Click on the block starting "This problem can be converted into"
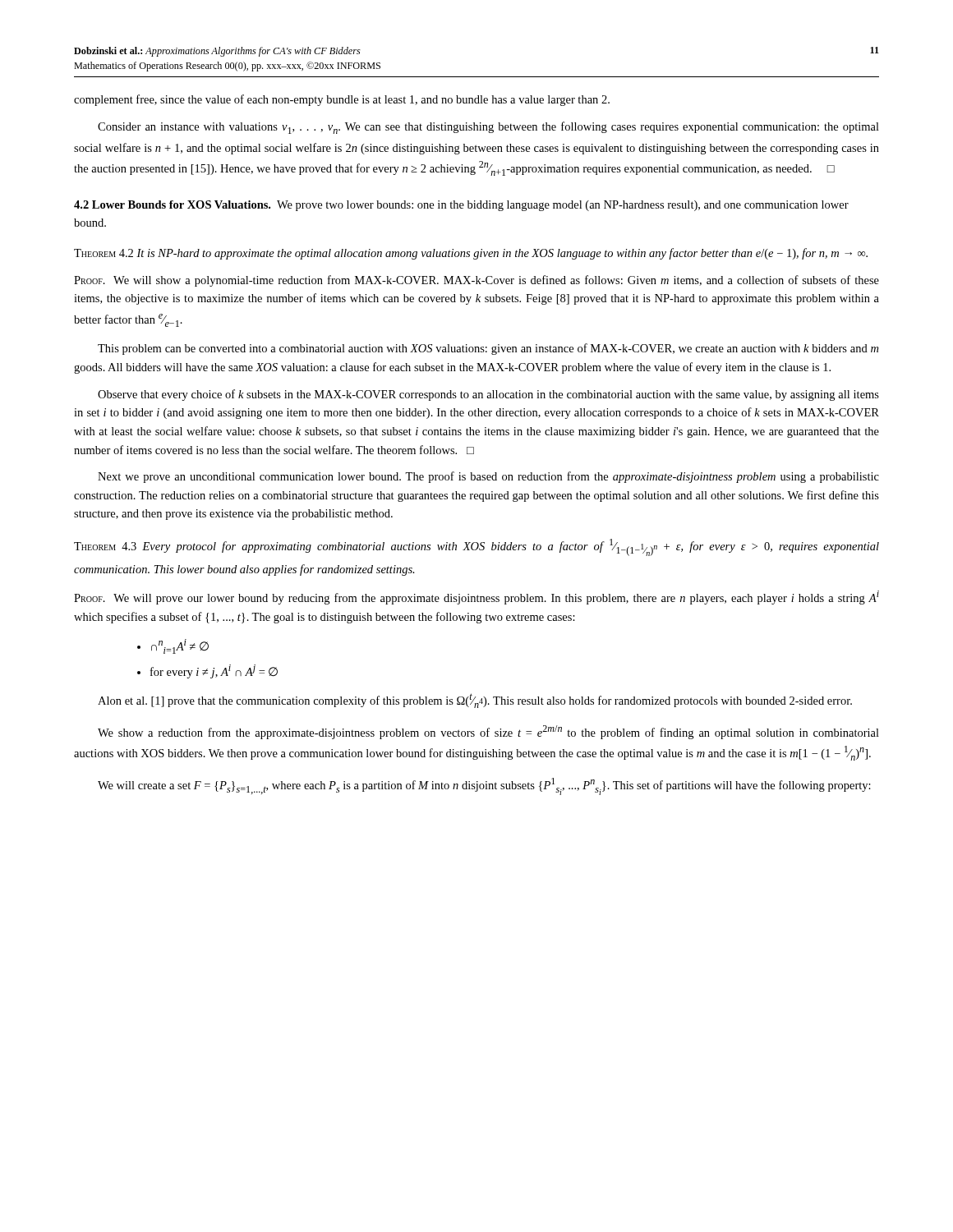The height and width of the screenshot is (1232, 953). click(476, 358)
